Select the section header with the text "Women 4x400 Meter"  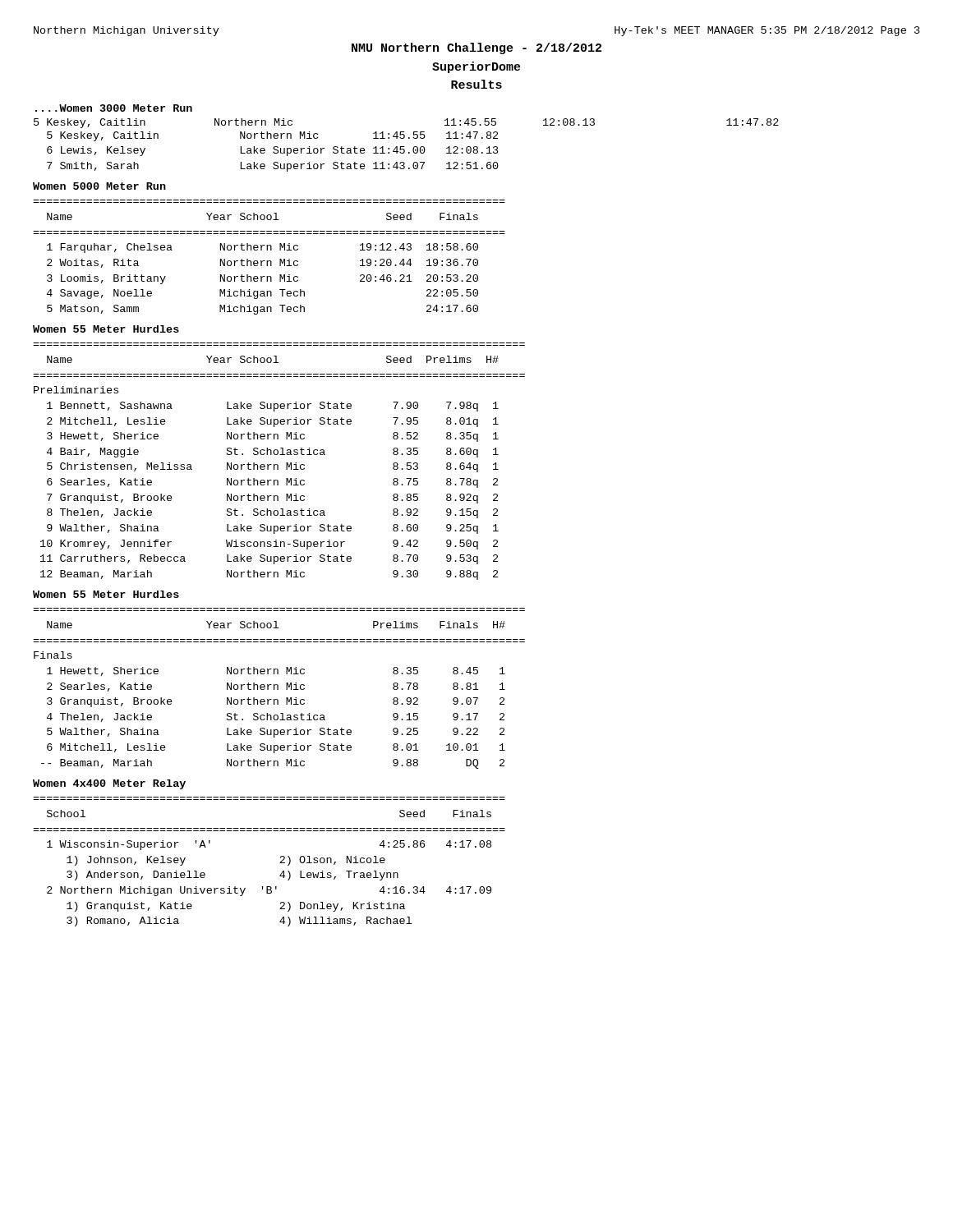(x=109, y=784)
